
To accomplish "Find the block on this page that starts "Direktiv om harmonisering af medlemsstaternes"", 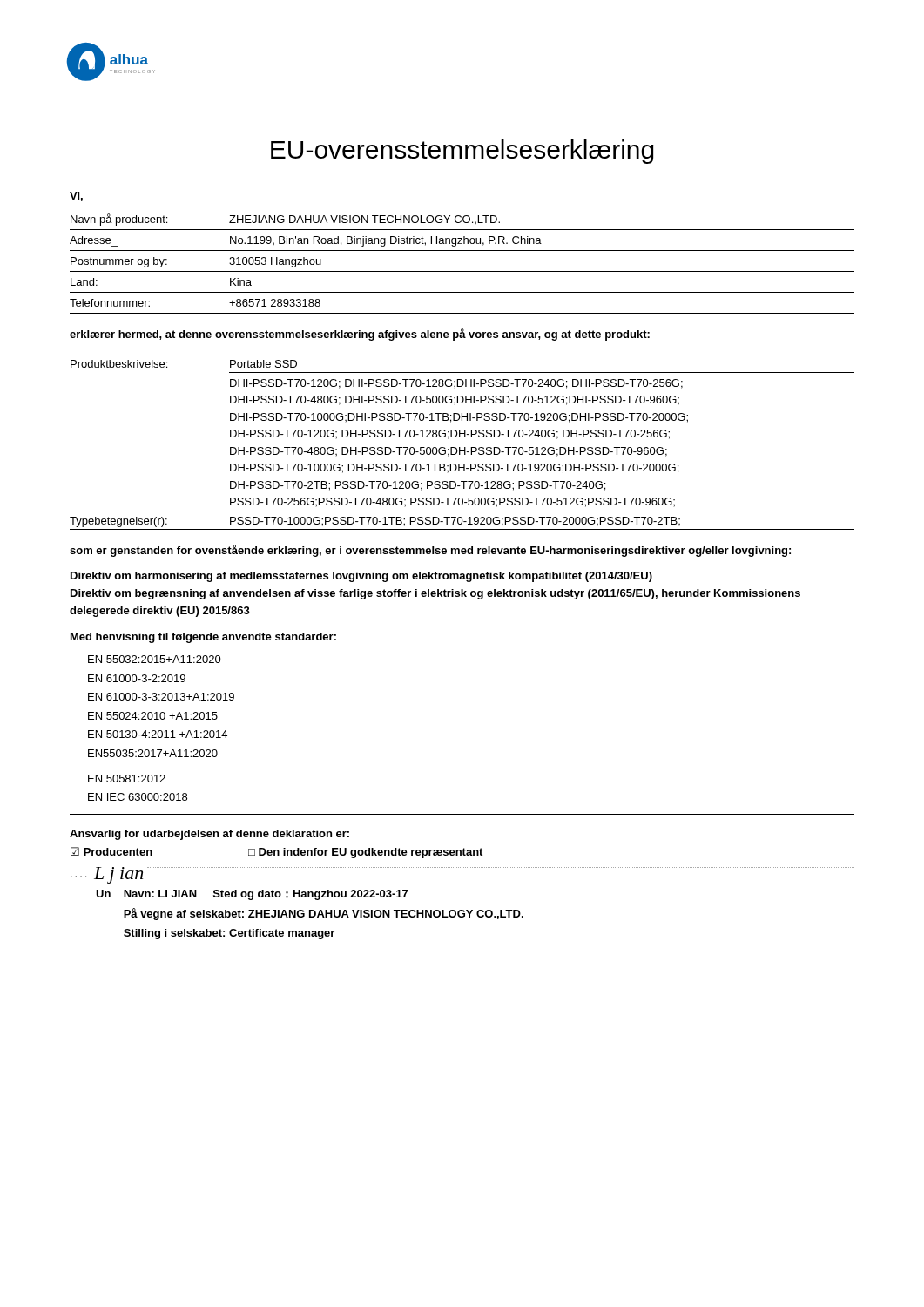I will [435, 593].
